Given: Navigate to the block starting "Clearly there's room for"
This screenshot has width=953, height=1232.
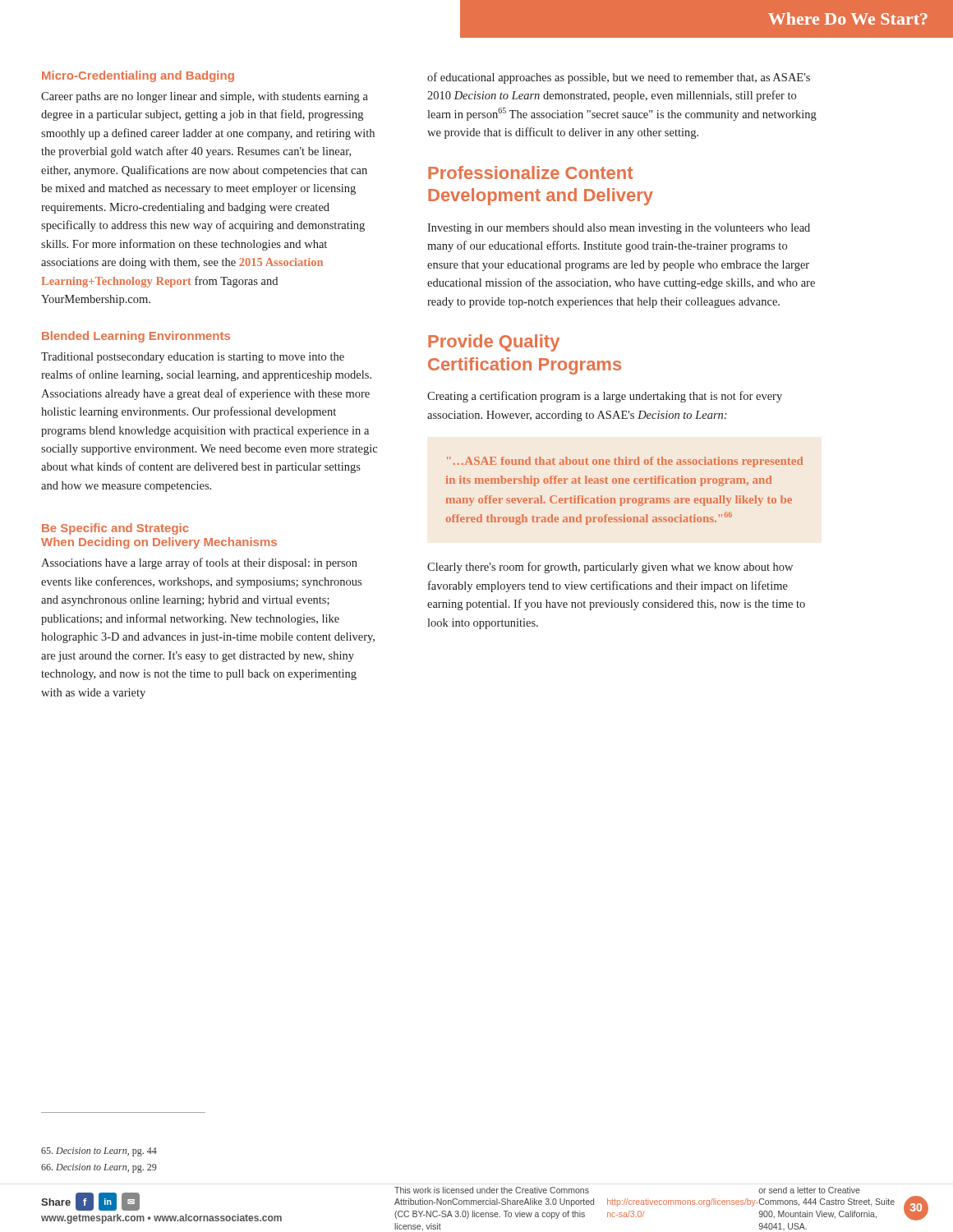Looking at the screenshot, I should [x=616, y=595].
